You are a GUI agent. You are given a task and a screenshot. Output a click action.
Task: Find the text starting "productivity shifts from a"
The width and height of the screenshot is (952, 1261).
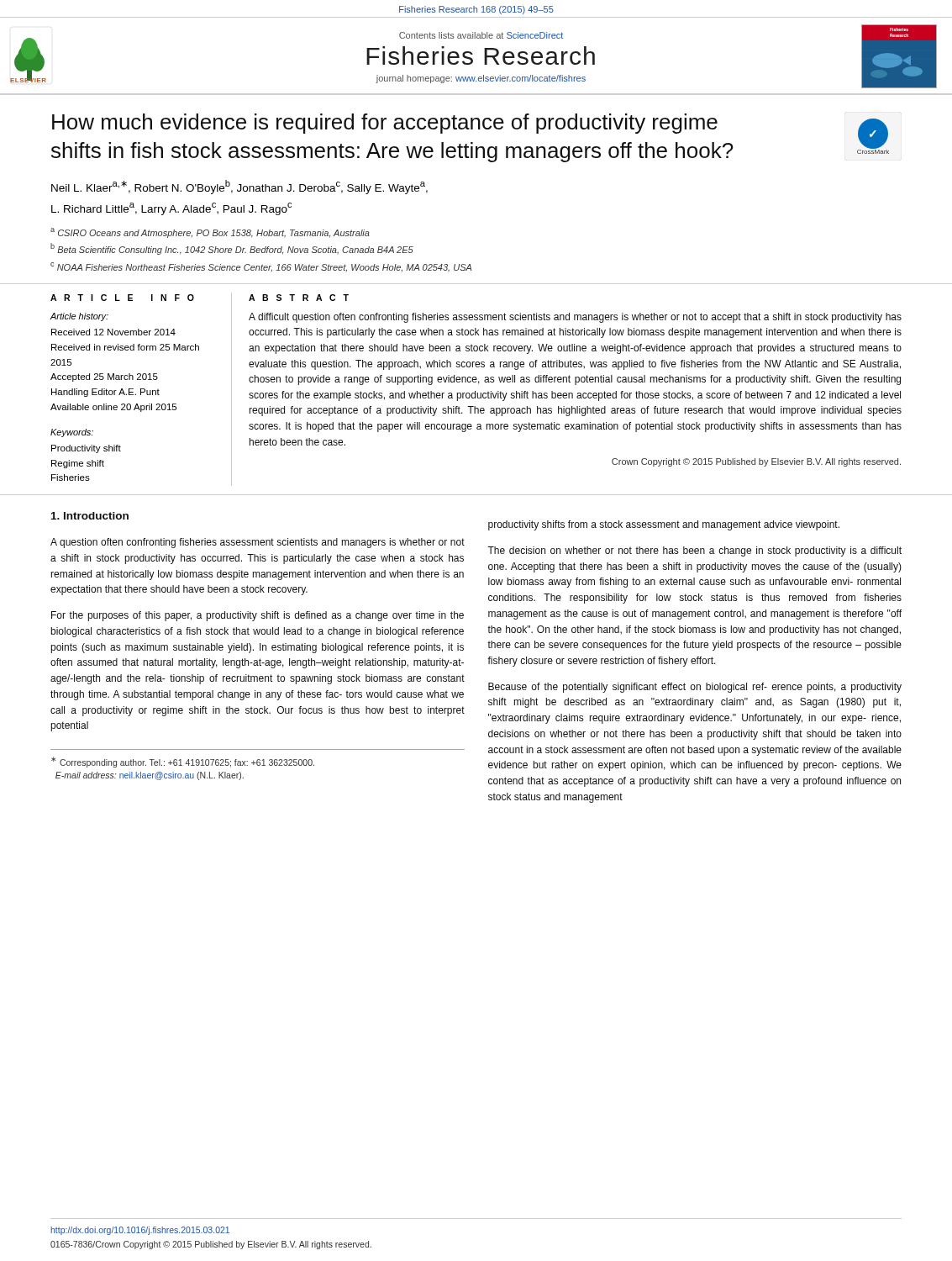tap(695, 661)
